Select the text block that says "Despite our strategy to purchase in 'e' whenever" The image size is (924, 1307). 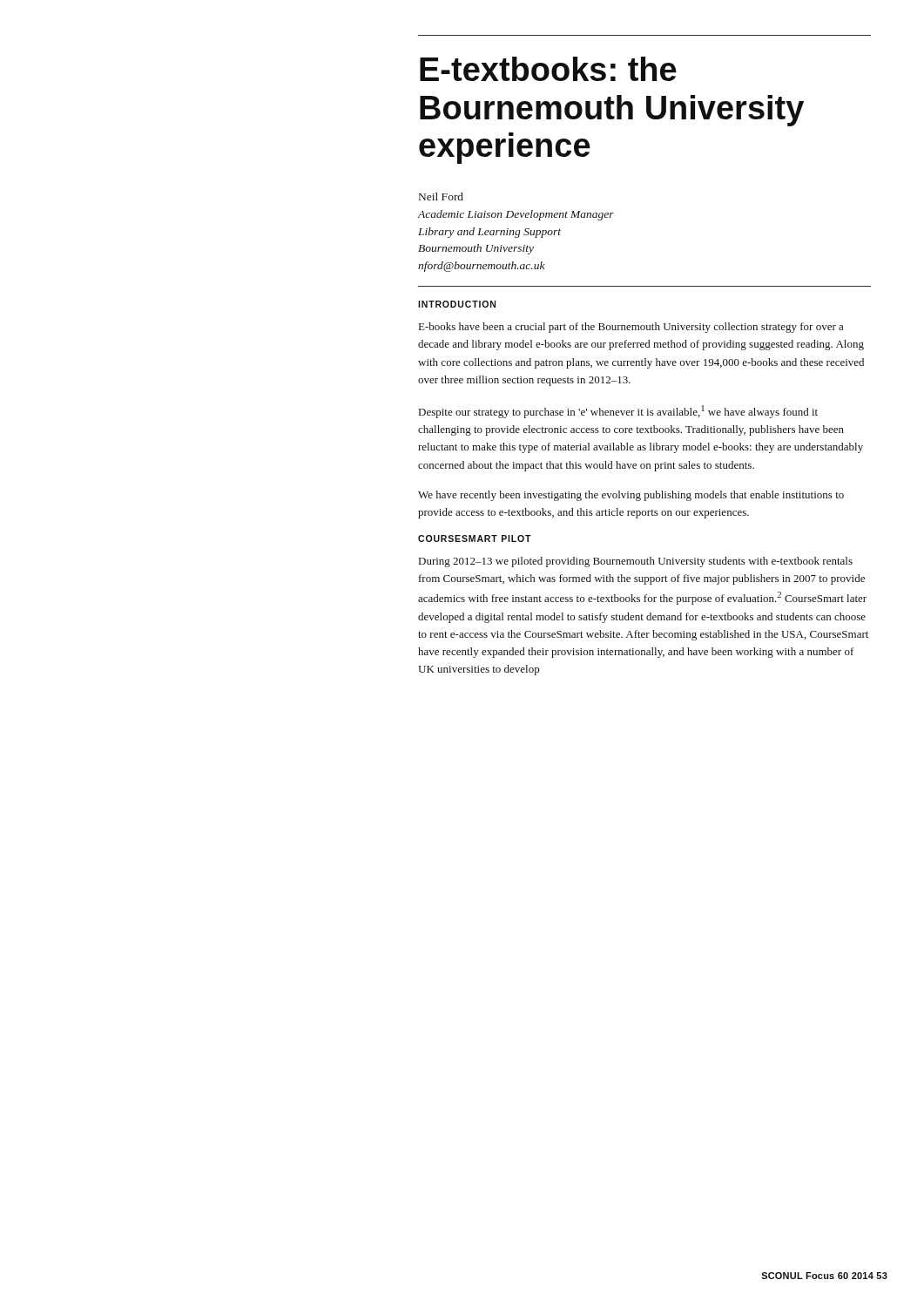click(641, 437)
